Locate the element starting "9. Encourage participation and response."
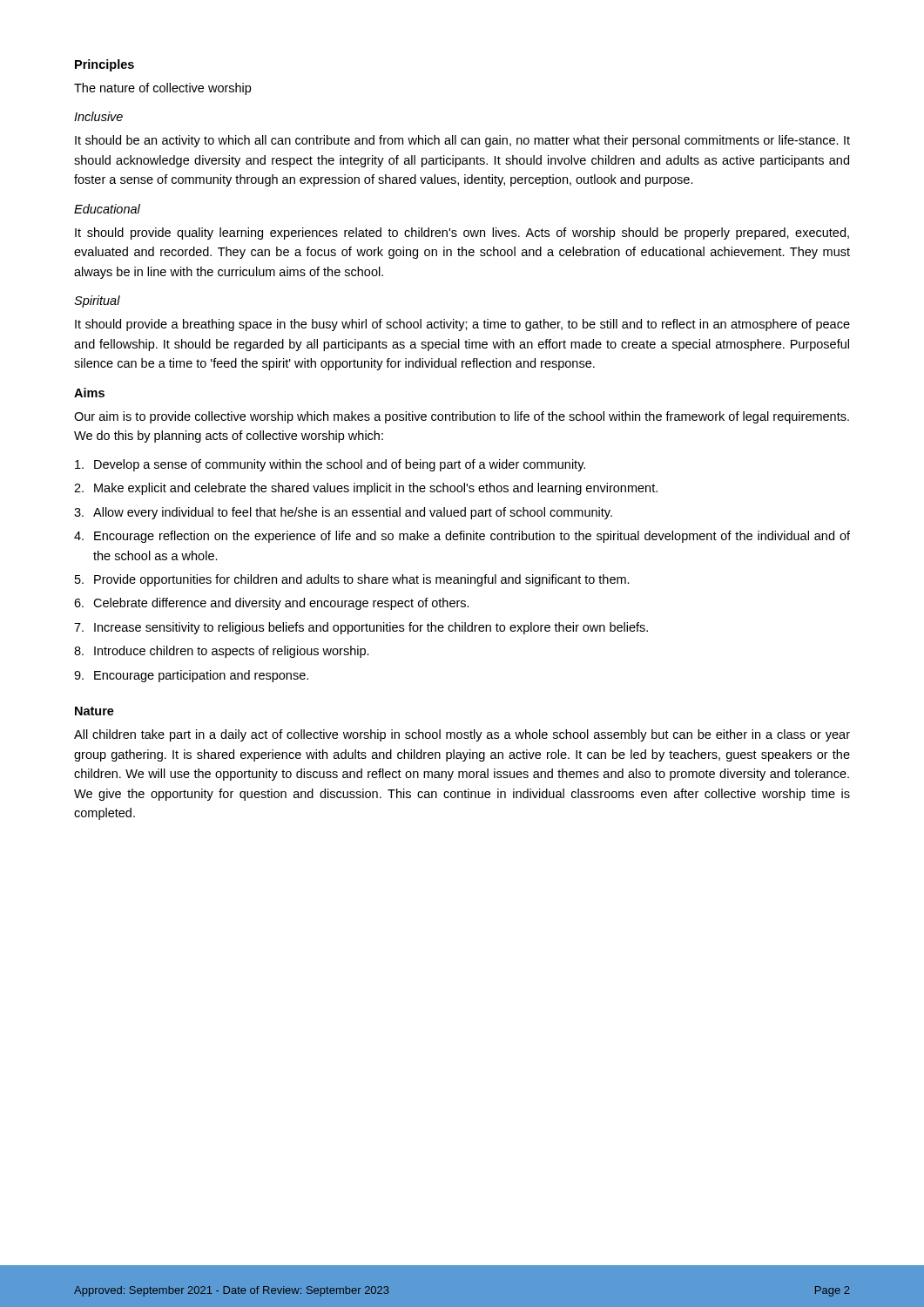The height and width of the screenshot is (1307, 924). [x=191, y=676]
